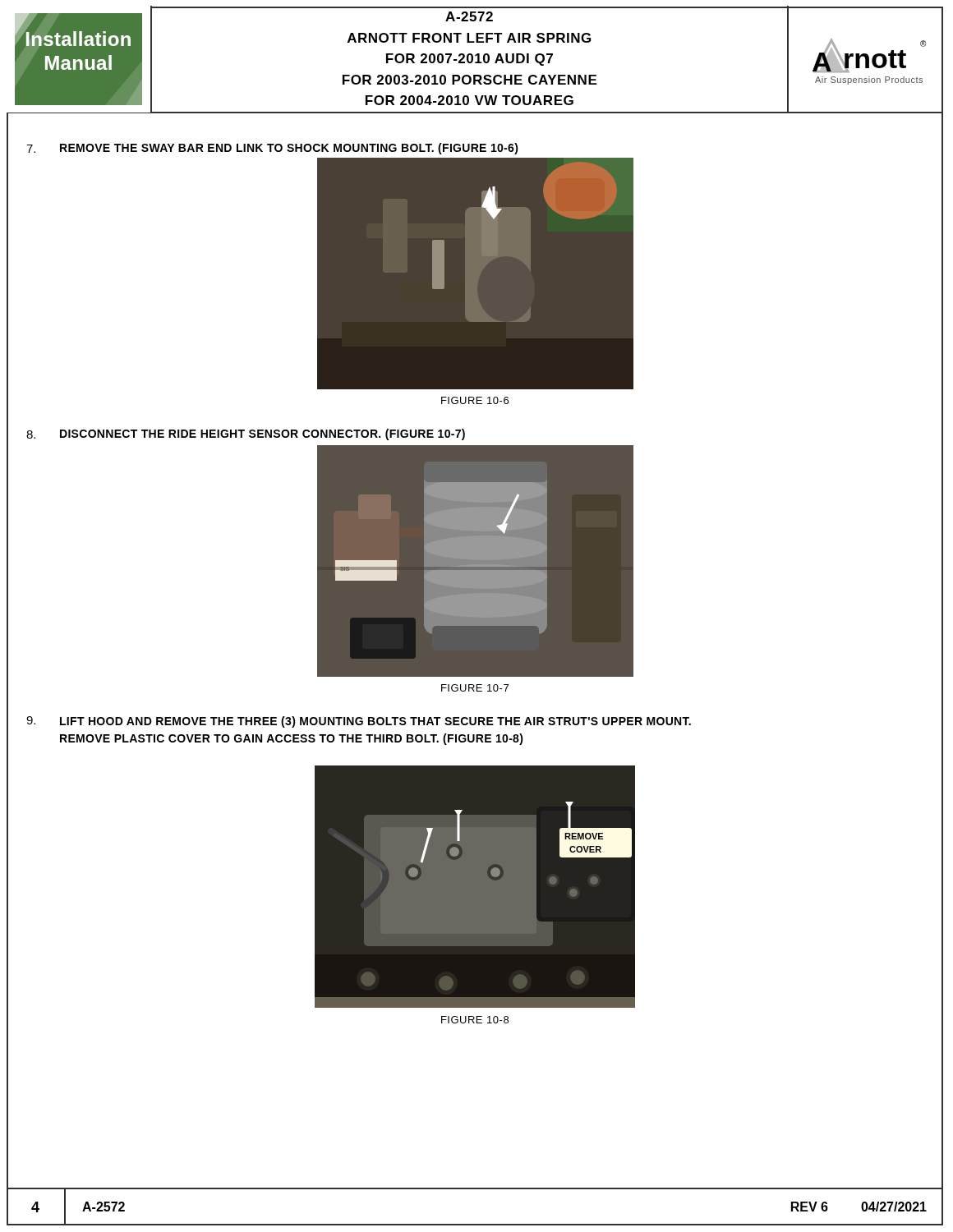Click on the text block starting "FIGURE 10-8"
This screenshot has height=1232, width=953.
[x=475, y=1020]
